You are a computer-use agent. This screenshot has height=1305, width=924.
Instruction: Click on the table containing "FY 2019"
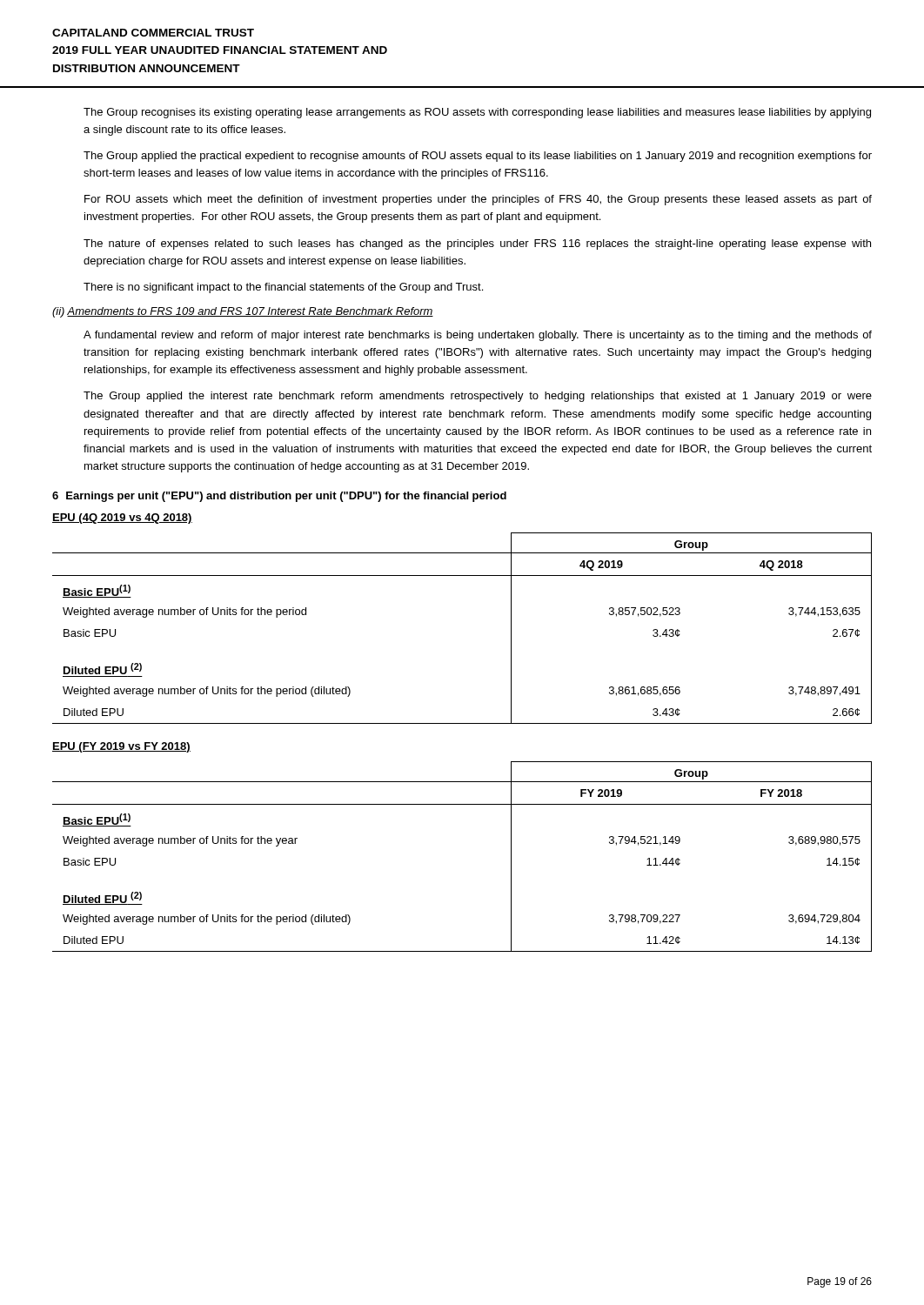pyautogui.click(x=462, y=857)
